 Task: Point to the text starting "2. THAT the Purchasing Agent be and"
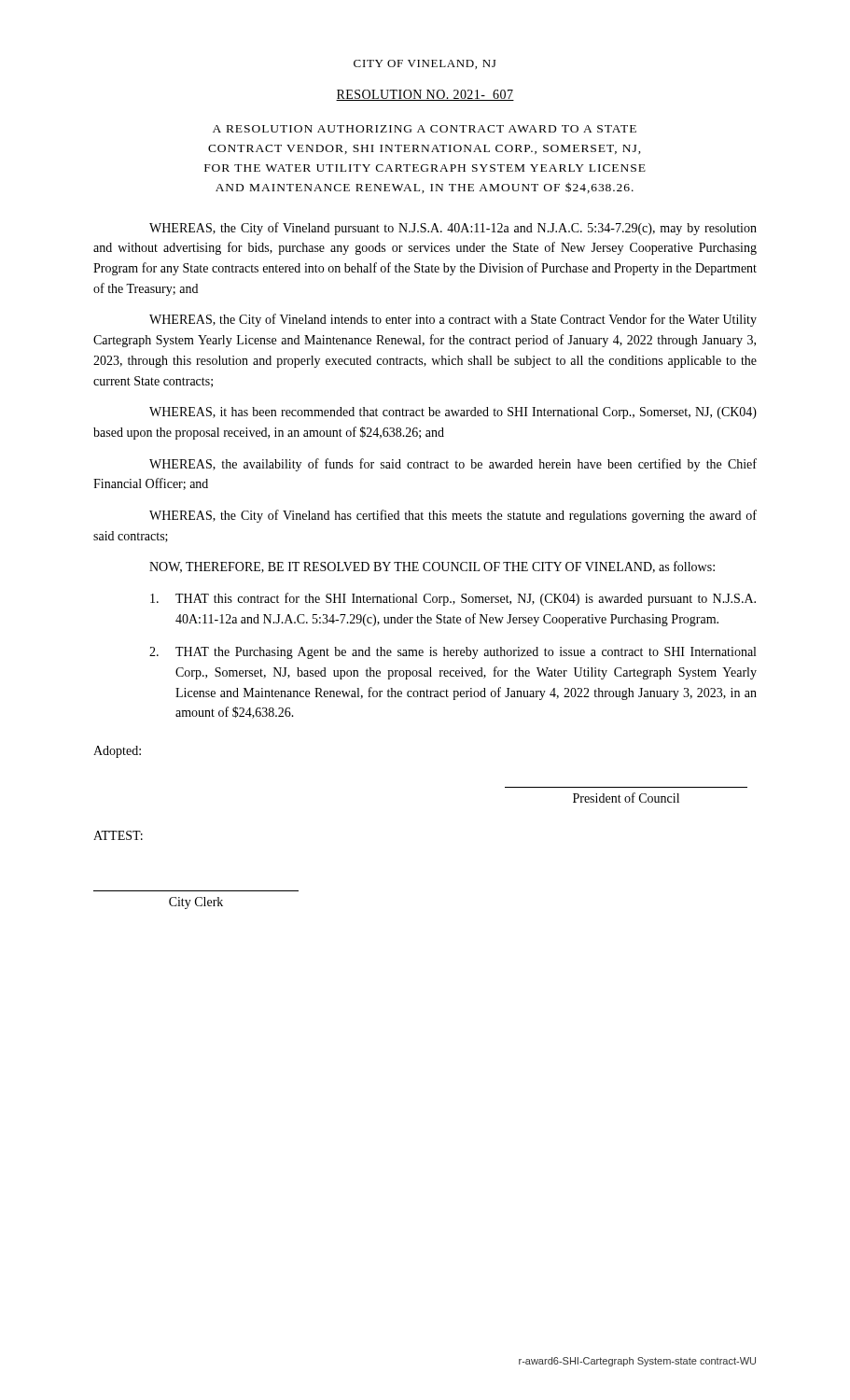tap(453, 683)
